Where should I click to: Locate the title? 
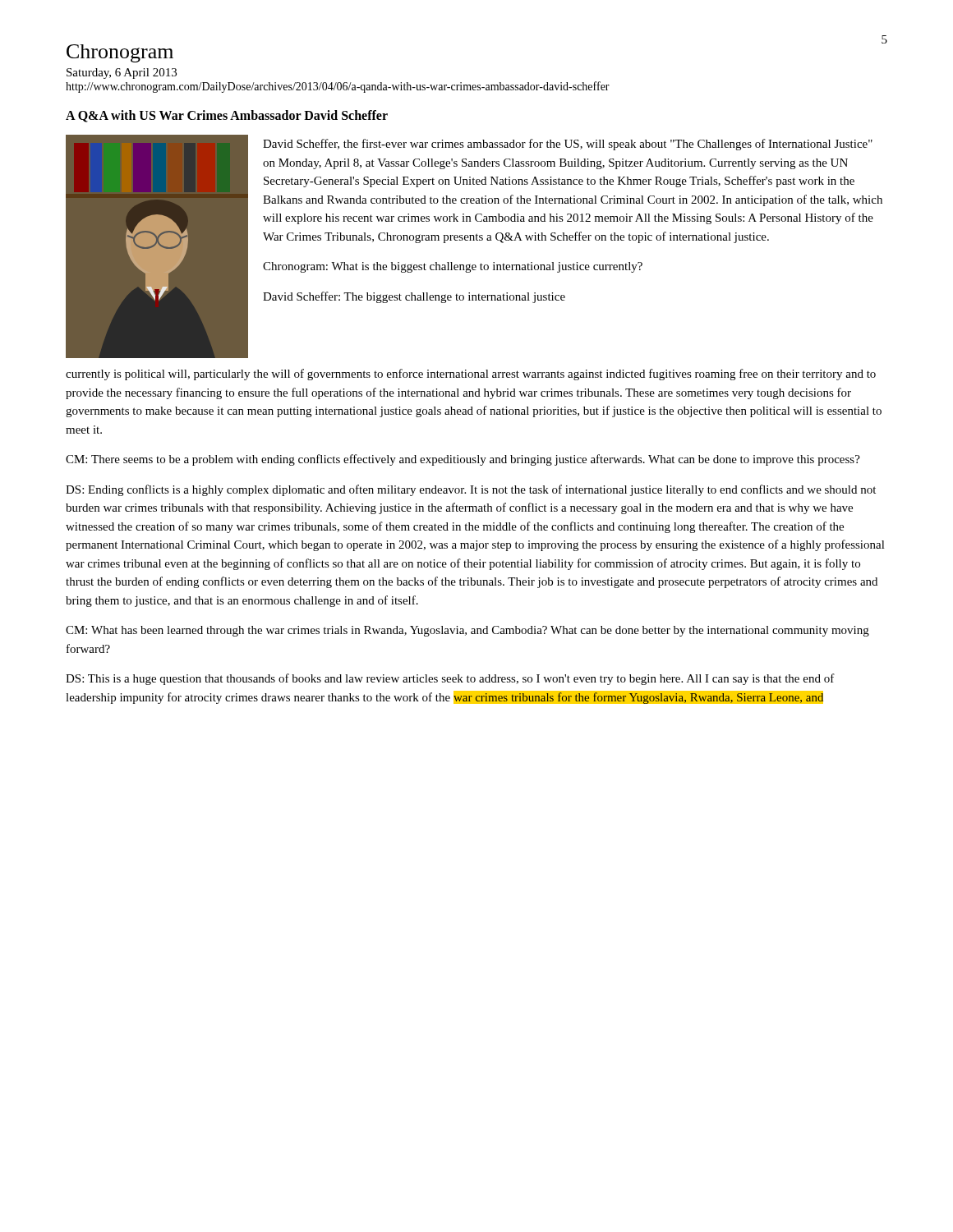tap(120, 51)
